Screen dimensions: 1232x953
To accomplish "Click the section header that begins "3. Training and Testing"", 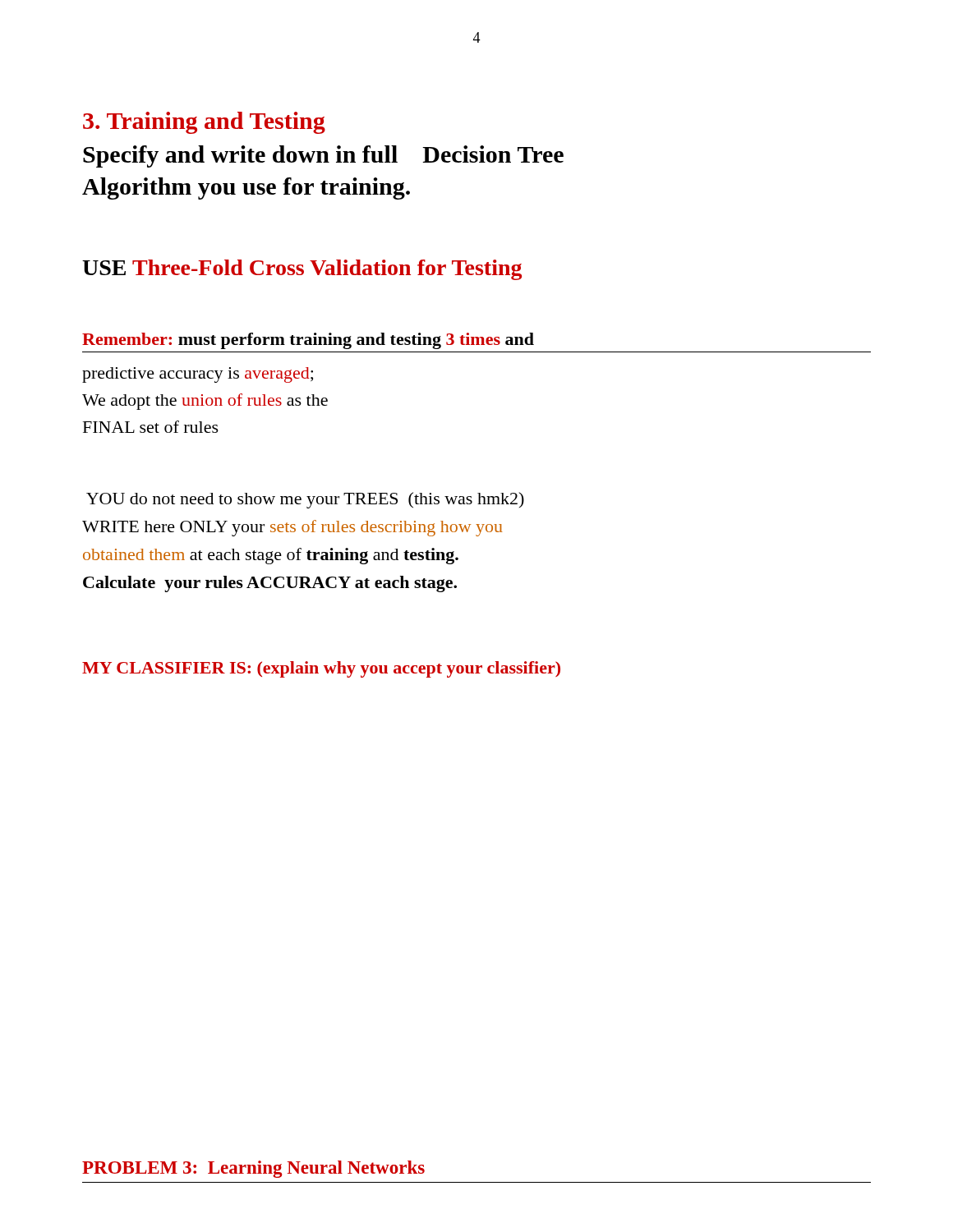I will pos(476,154).
